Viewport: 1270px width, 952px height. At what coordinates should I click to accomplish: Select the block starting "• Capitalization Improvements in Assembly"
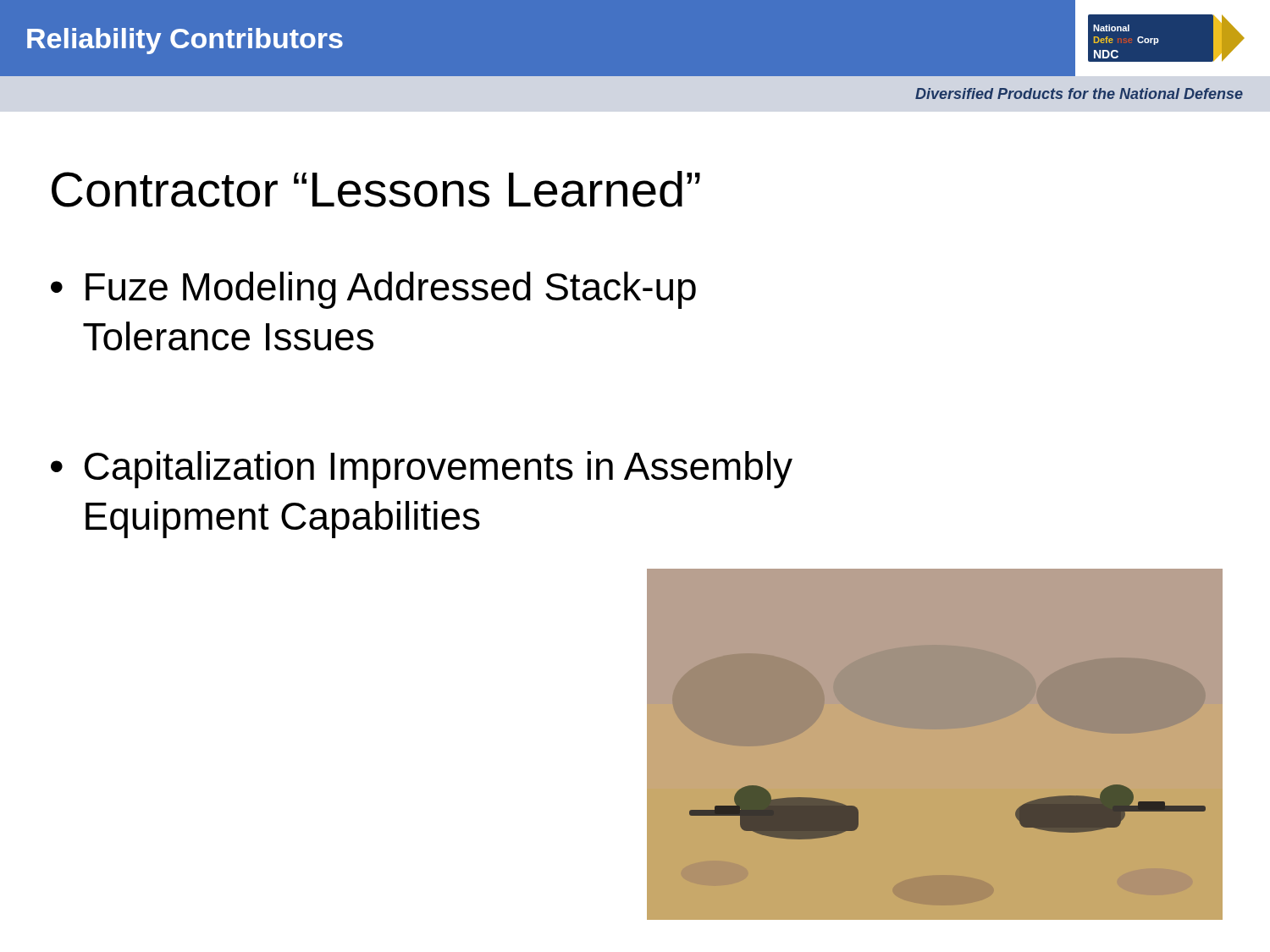(x=464, y=492)
